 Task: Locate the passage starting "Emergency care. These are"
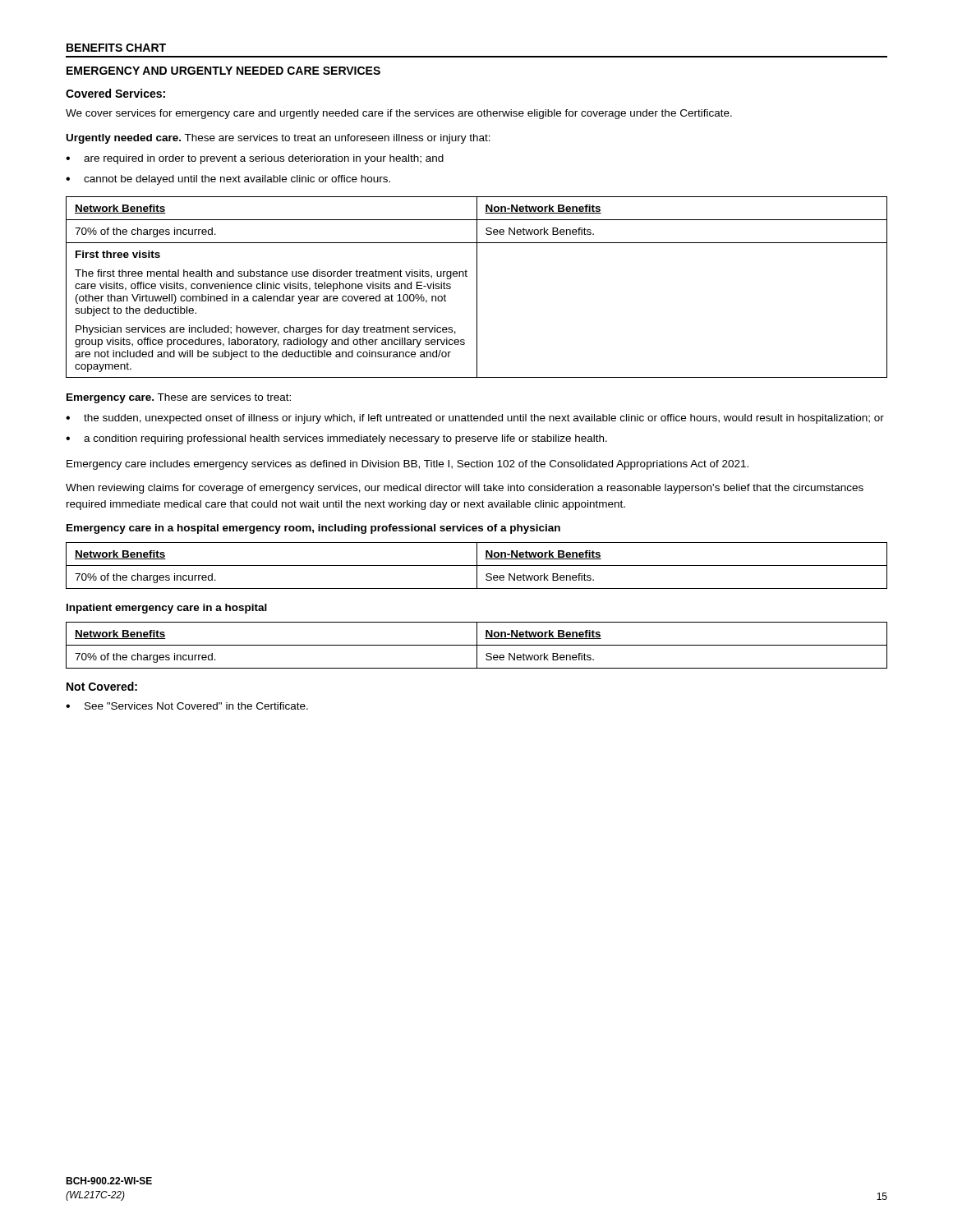tap(179, 397)
